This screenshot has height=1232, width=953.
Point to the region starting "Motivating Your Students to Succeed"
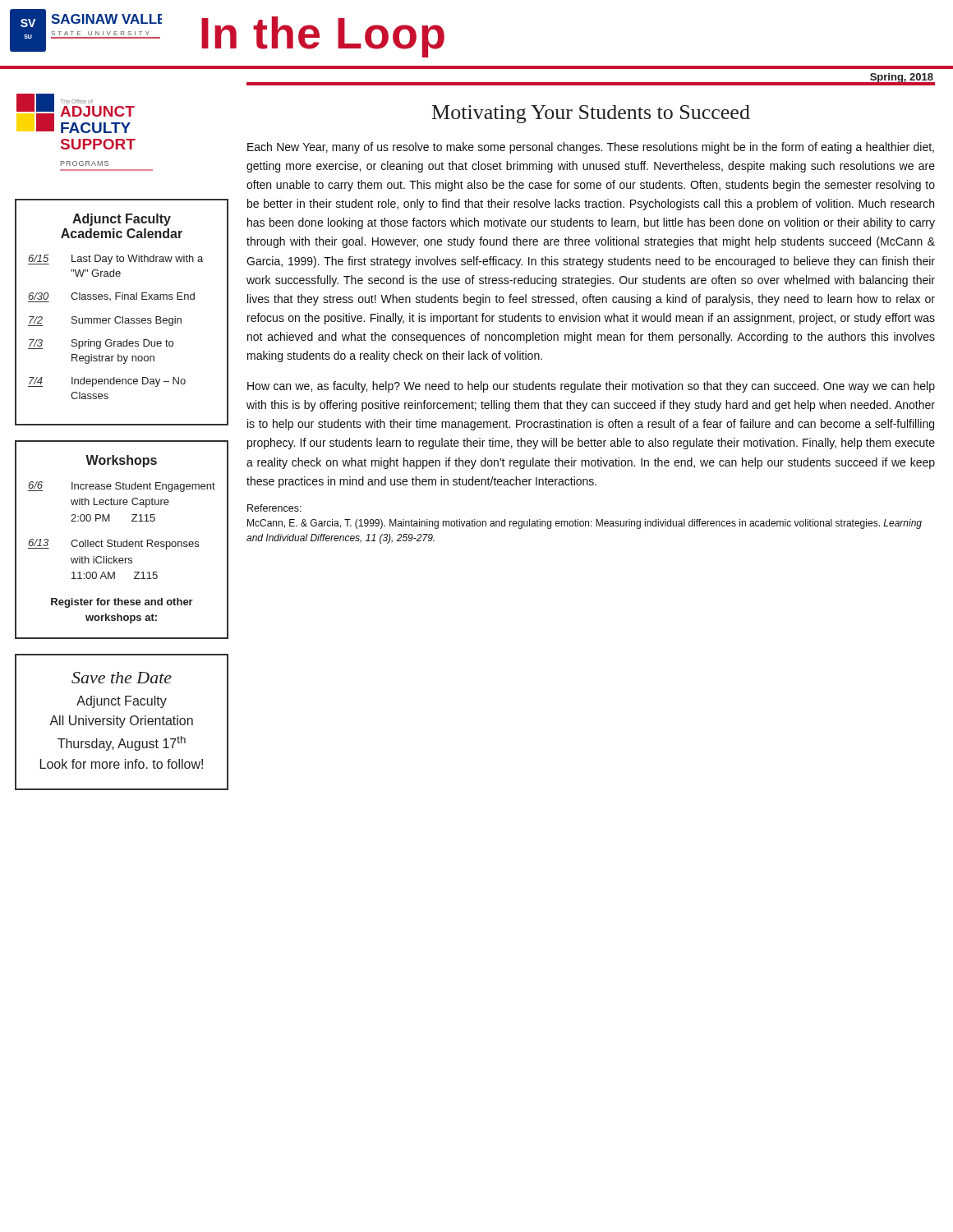pyautogui.click(x=591, y=112)
